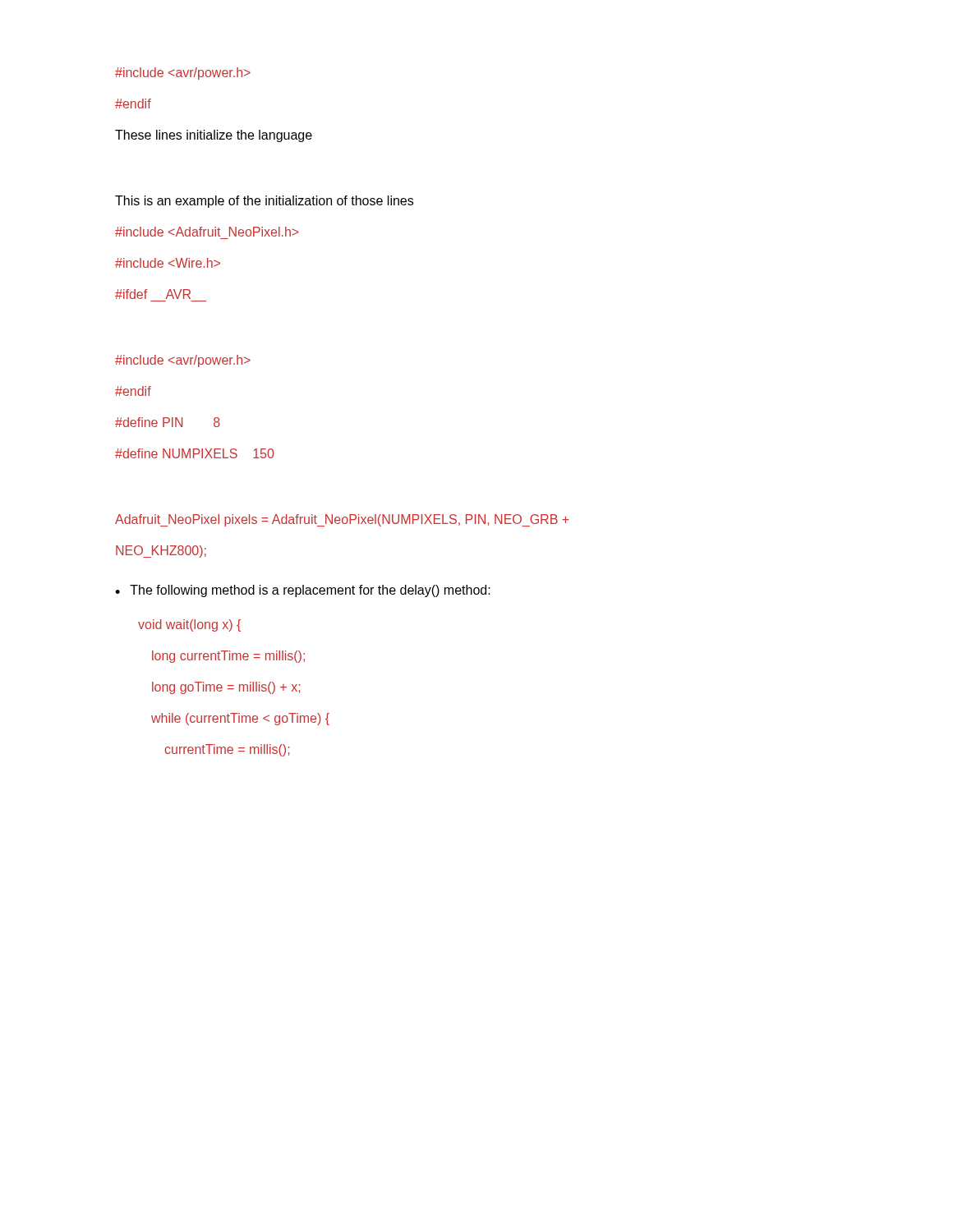Click on the text with the text "define PIN 8"
953x1232 pixels.
168,423
